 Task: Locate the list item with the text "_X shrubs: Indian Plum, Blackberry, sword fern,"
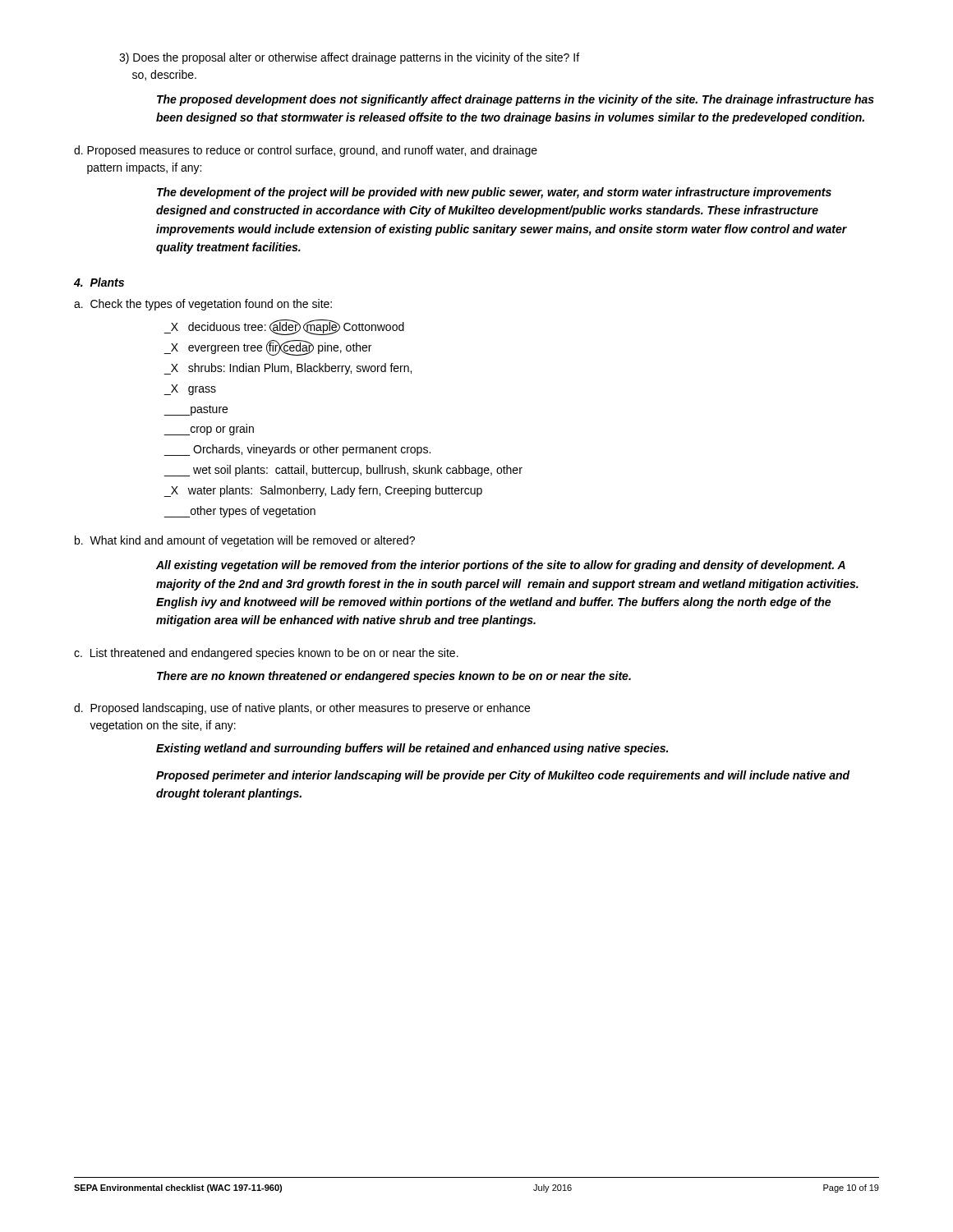[289, 368]
